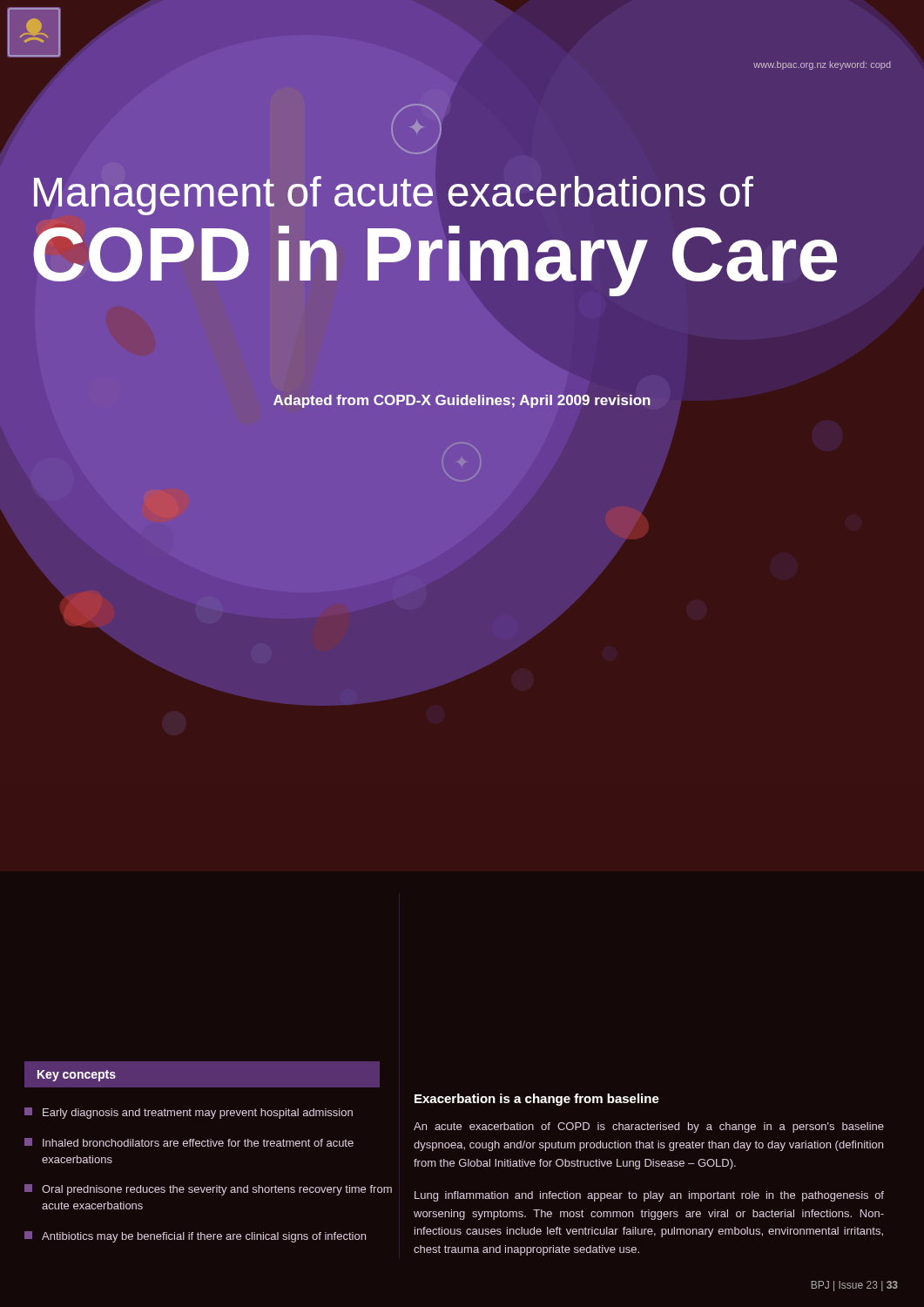Where is the title that starts "Management of acute exacerbations of COPD"?
Screen dimensions: 1307x924
[x=462, y=231]
